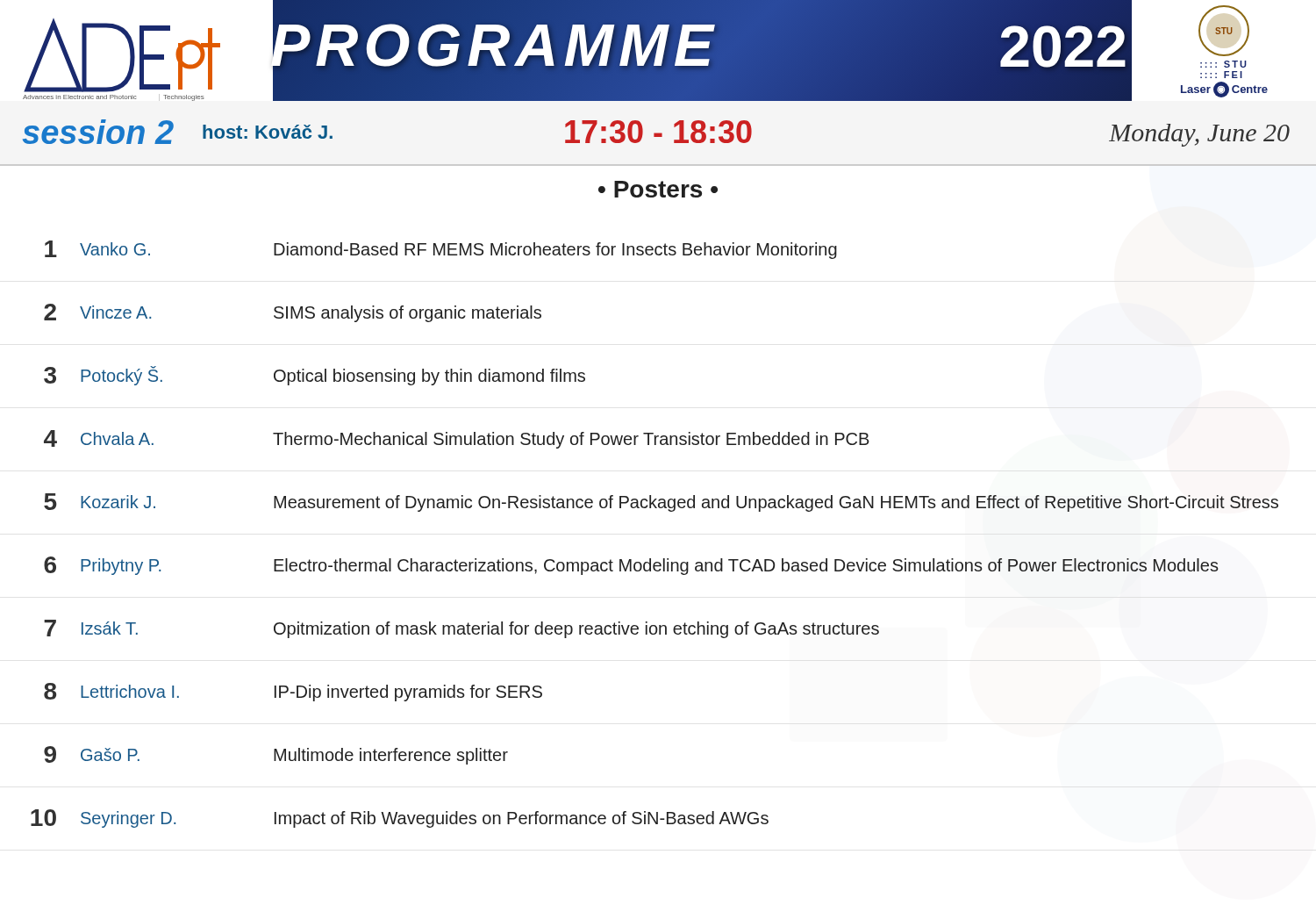This screenshot has height=912, width=1316.
Task: Where is the passage that starts "2 Vincze A. SIMS analysis of organic"?
Action: click(293, 313)
